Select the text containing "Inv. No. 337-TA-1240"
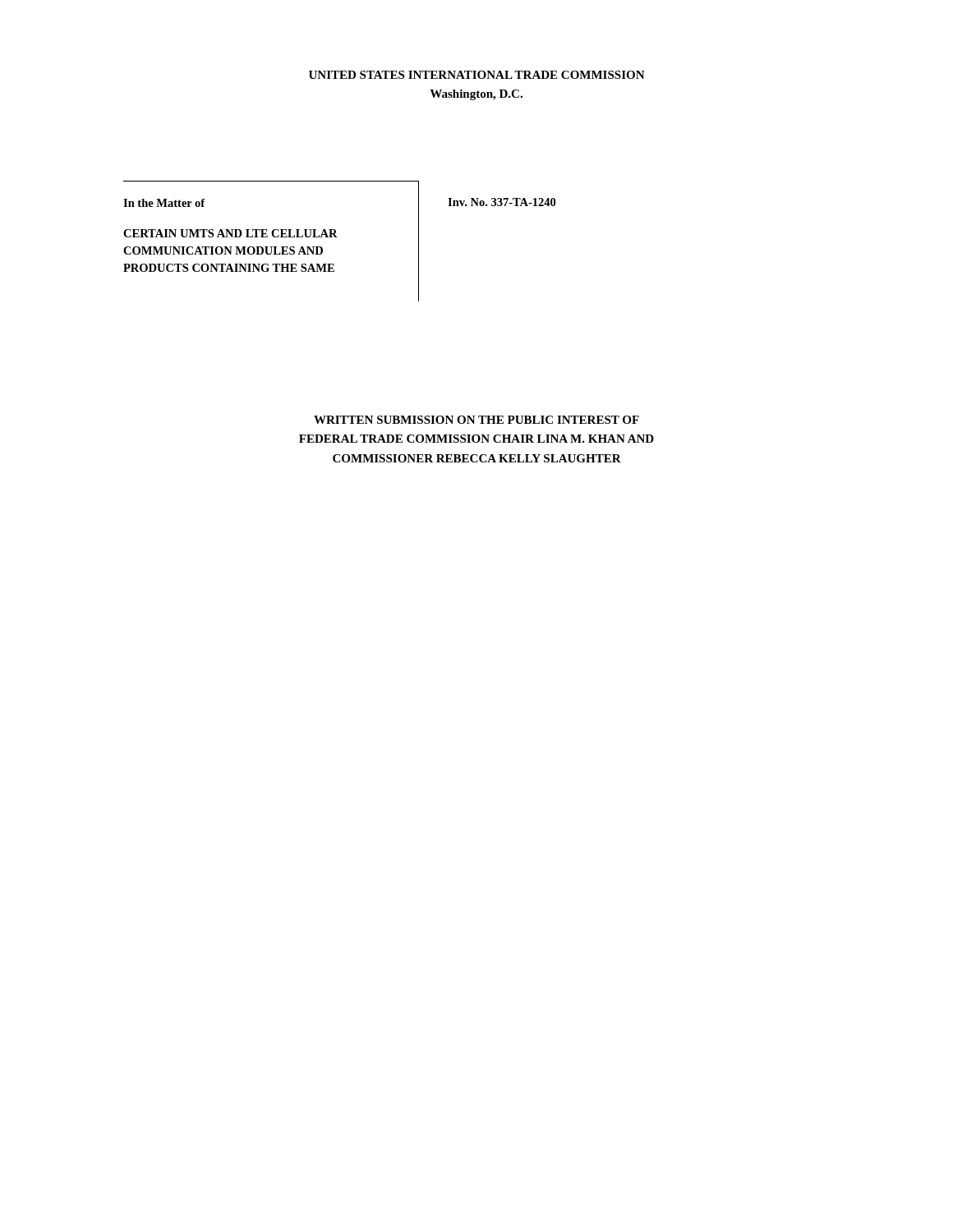953x1232 pixels. click(502, 202)
